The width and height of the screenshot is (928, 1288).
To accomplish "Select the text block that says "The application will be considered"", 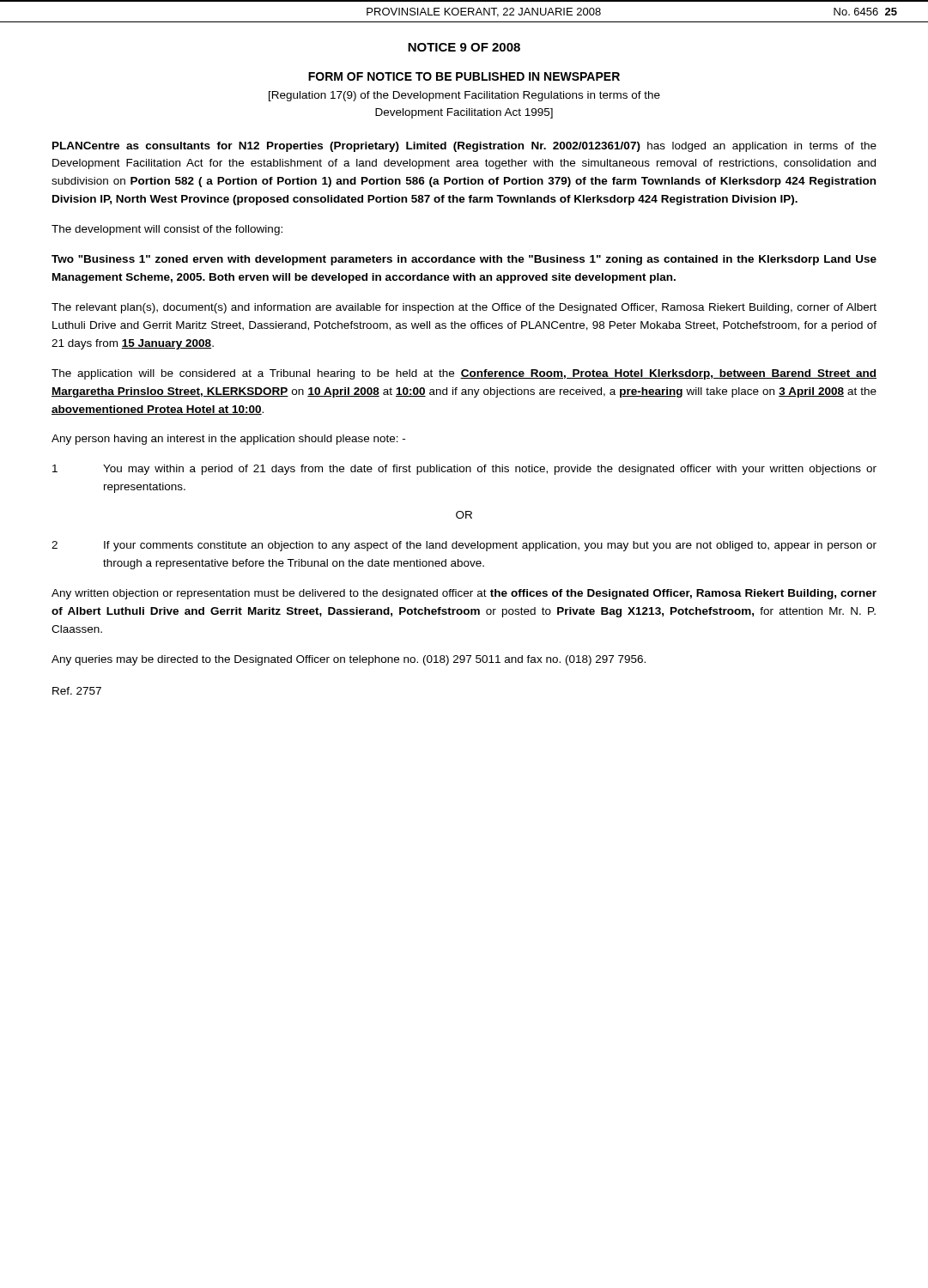I will (464, 391).
